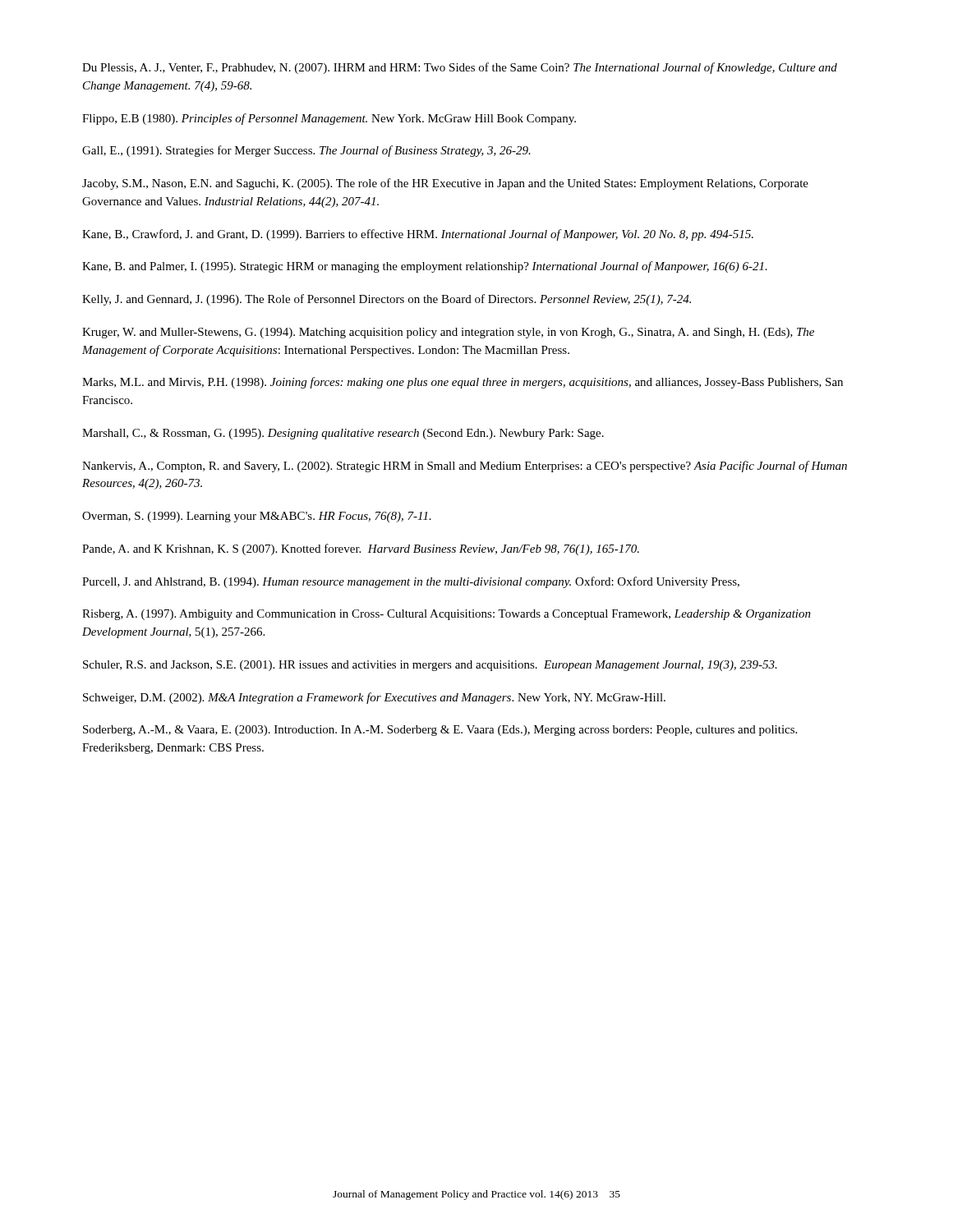The image size is (953, 1232).
Task: Click the passage that begins "Flippo, E.B (1980). Principles of"
Action: 329,118
